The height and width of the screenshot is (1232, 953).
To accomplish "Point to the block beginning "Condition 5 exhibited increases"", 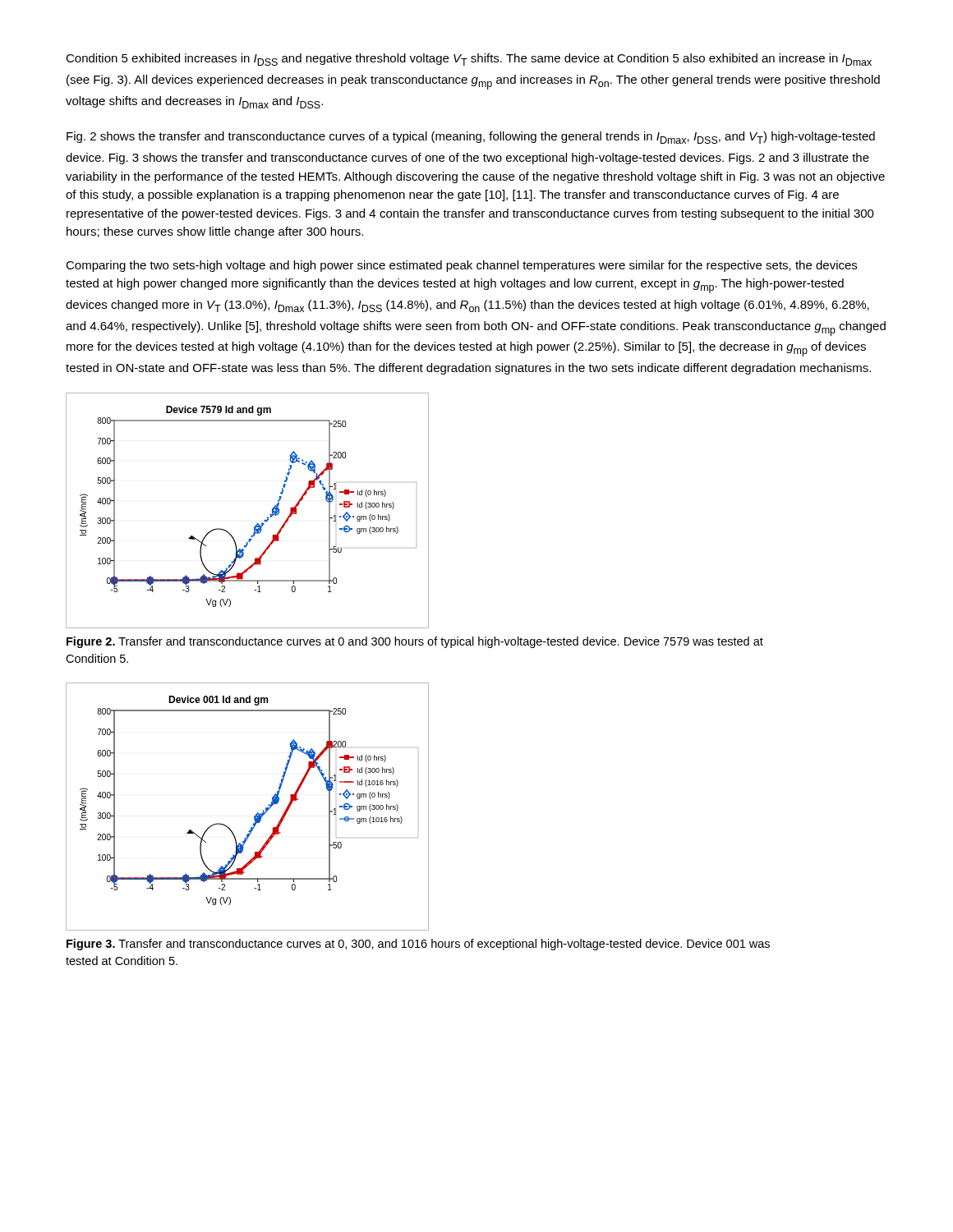I will coord(473,81).
